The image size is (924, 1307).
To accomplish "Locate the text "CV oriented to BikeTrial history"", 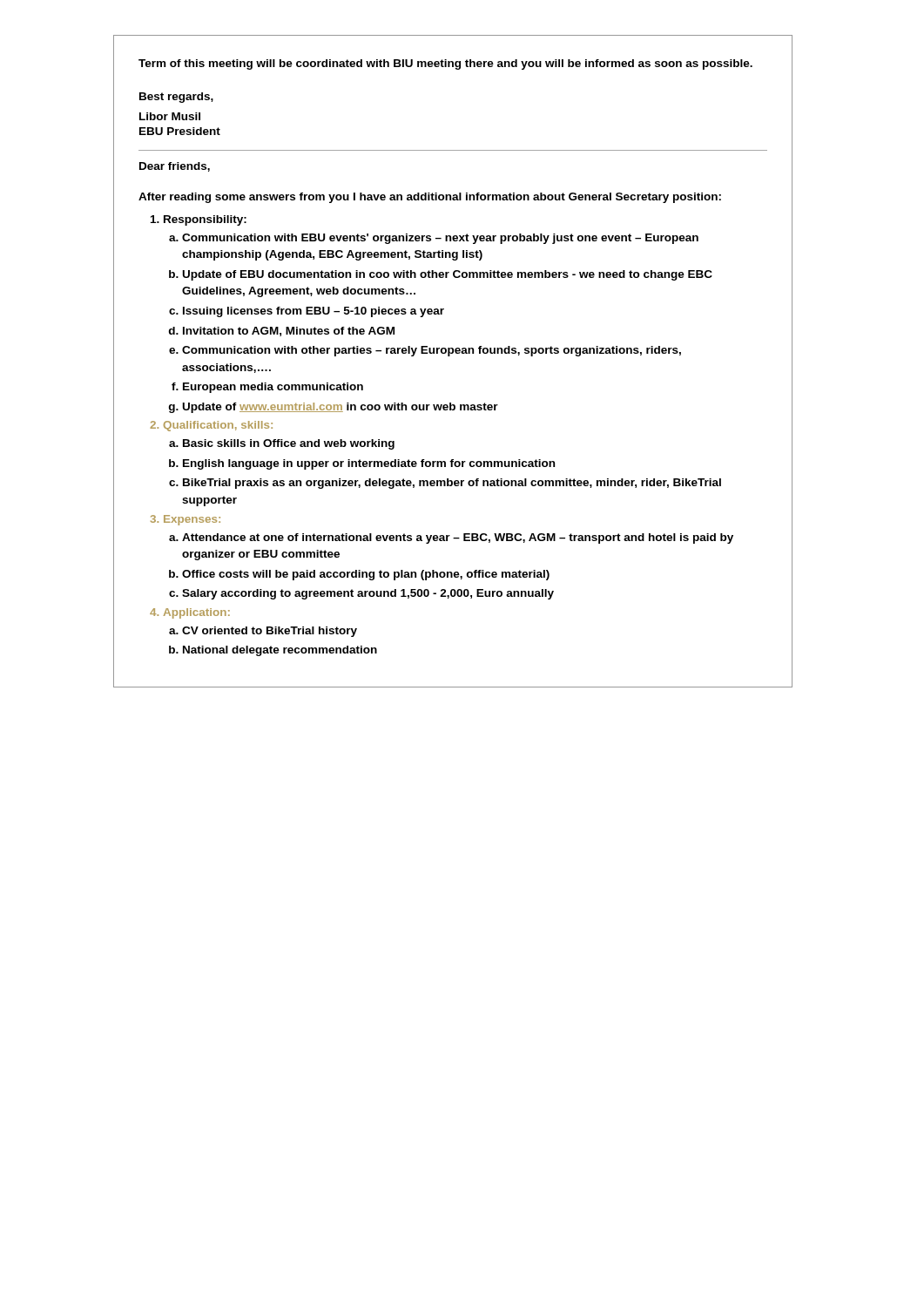I will point(270,630).
